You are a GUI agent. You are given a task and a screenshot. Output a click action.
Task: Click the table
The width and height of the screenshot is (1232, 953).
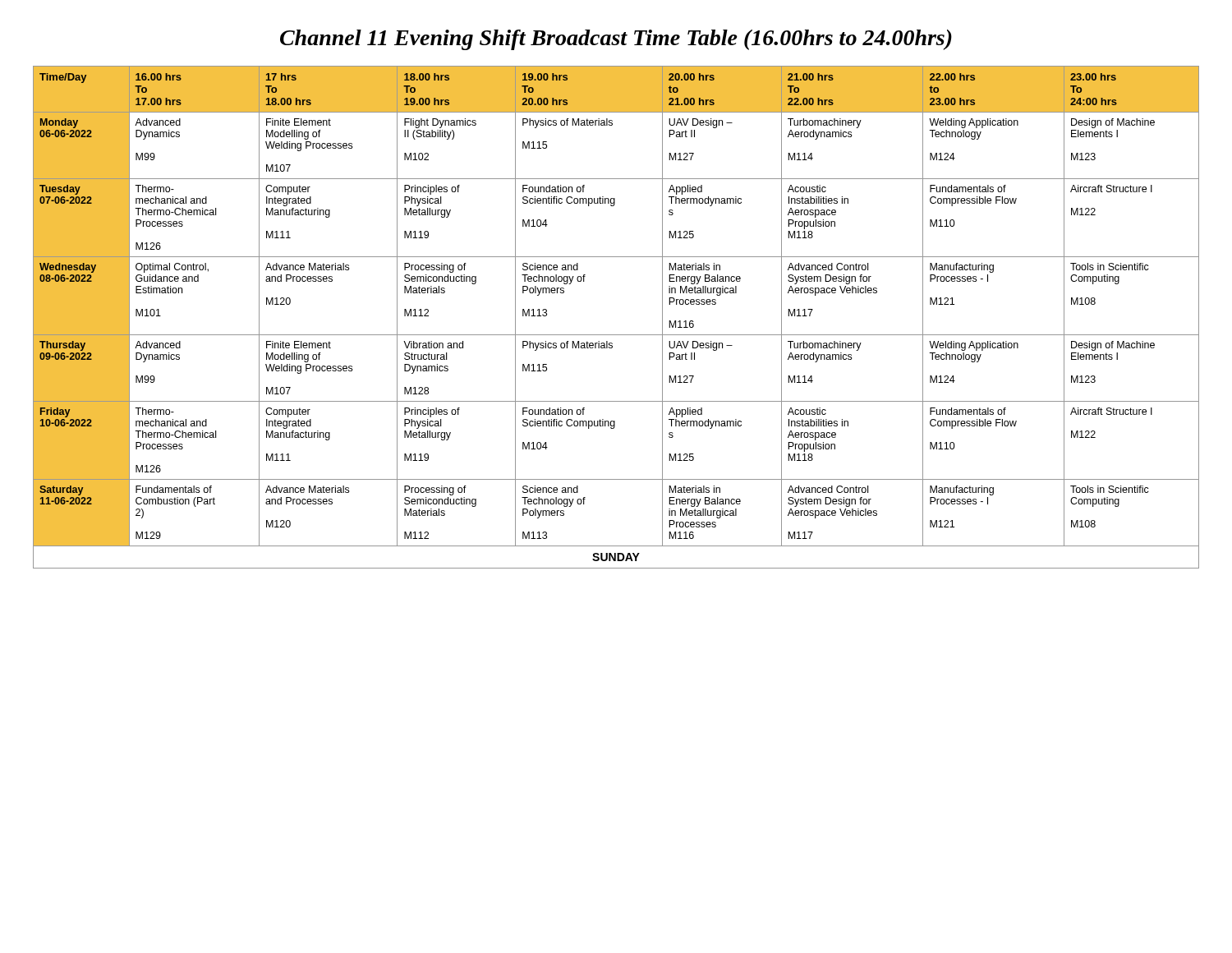(x=616, y=317)
